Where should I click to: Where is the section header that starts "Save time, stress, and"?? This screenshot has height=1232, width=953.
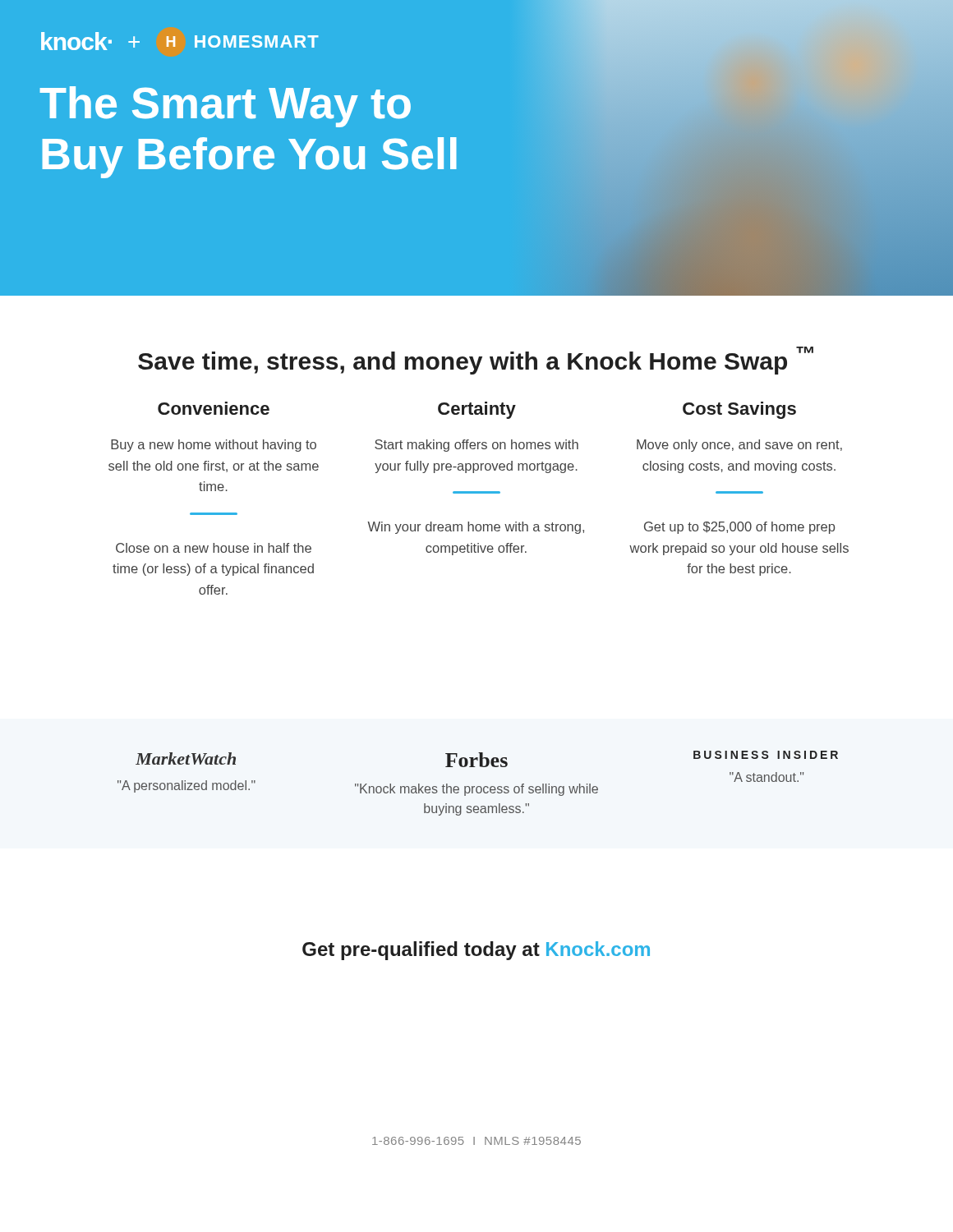[x=476, y=359]
